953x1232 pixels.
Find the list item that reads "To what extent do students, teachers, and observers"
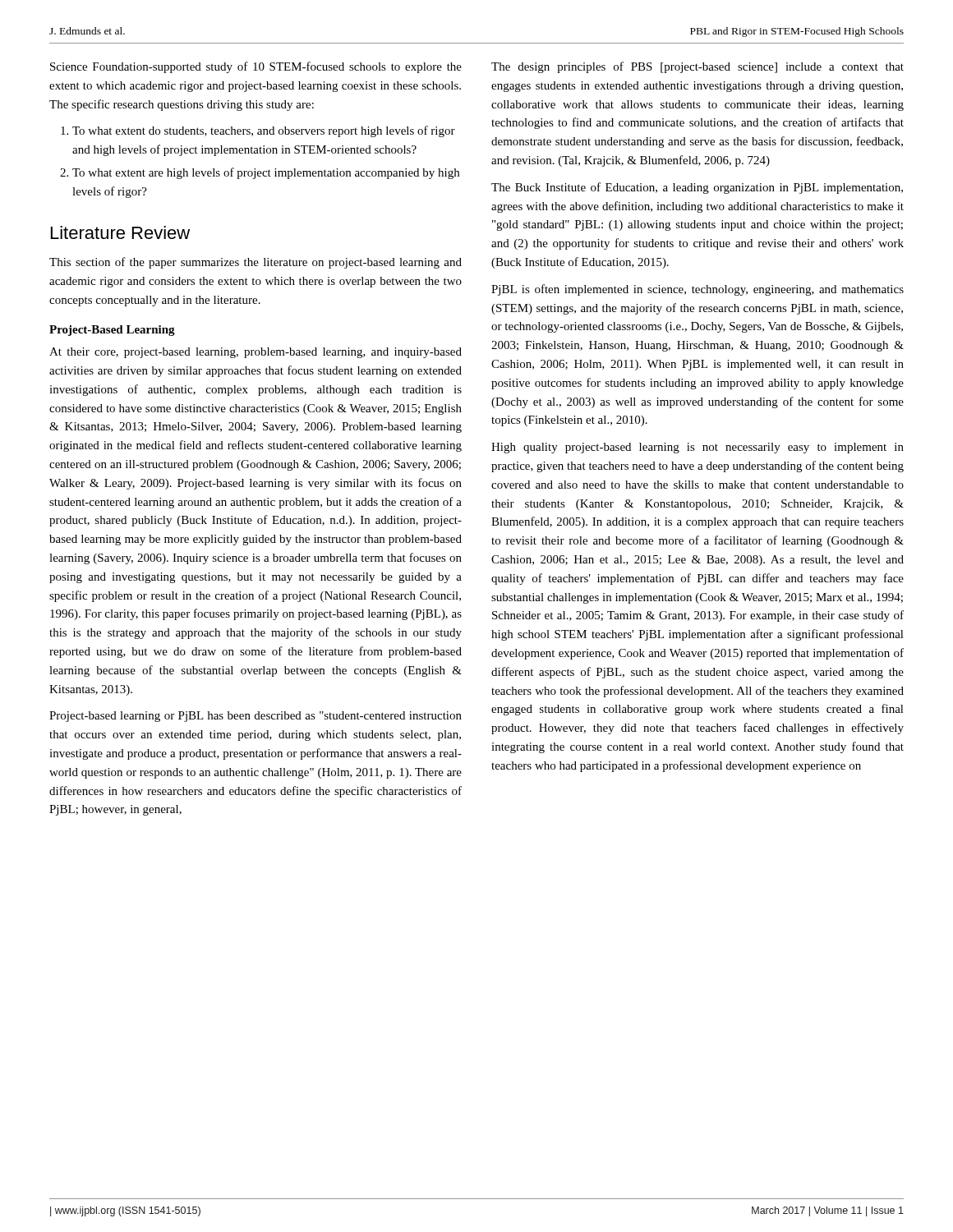click(x=267, y=141)
